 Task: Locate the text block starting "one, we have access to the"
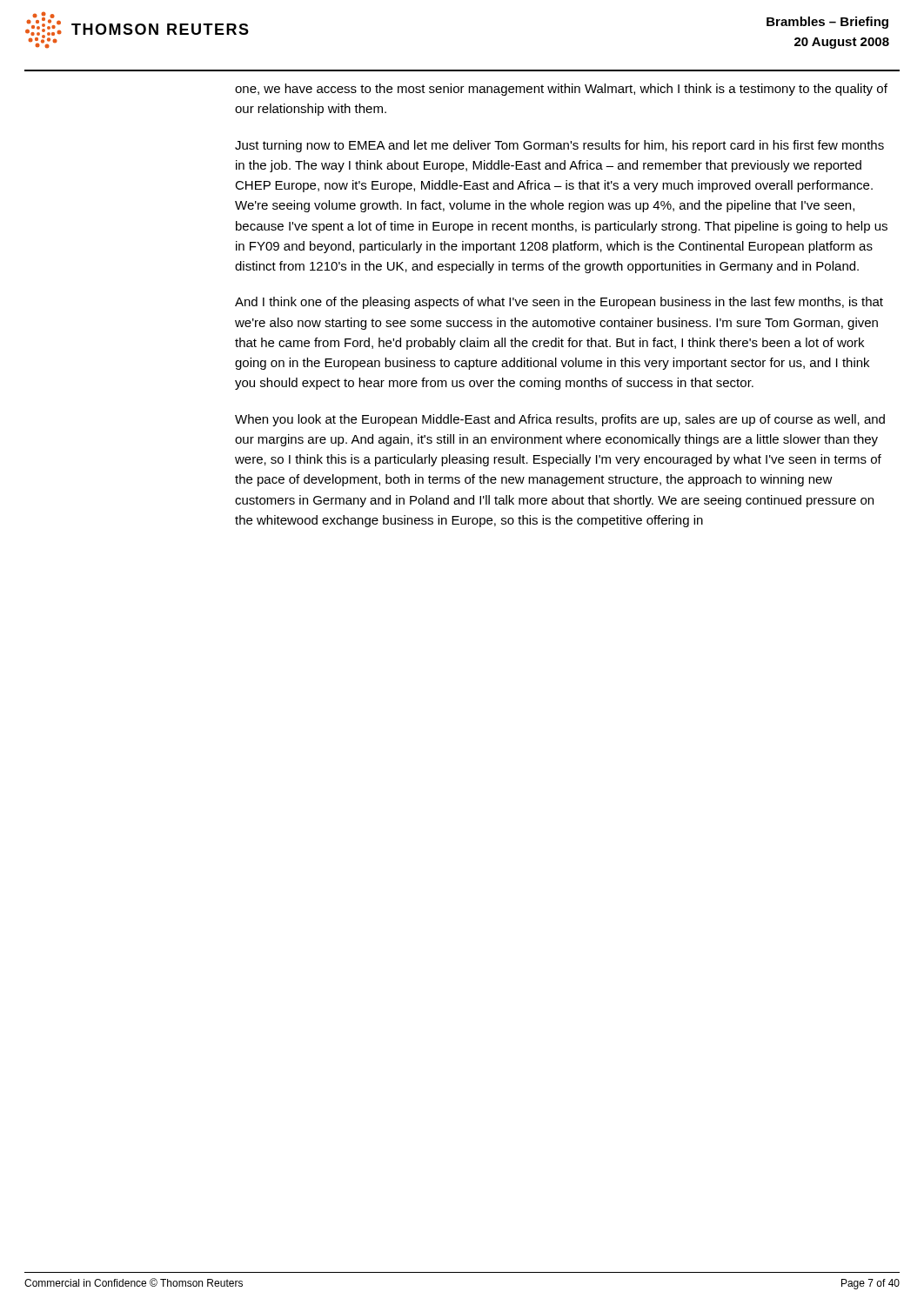(x=562, y=99)
